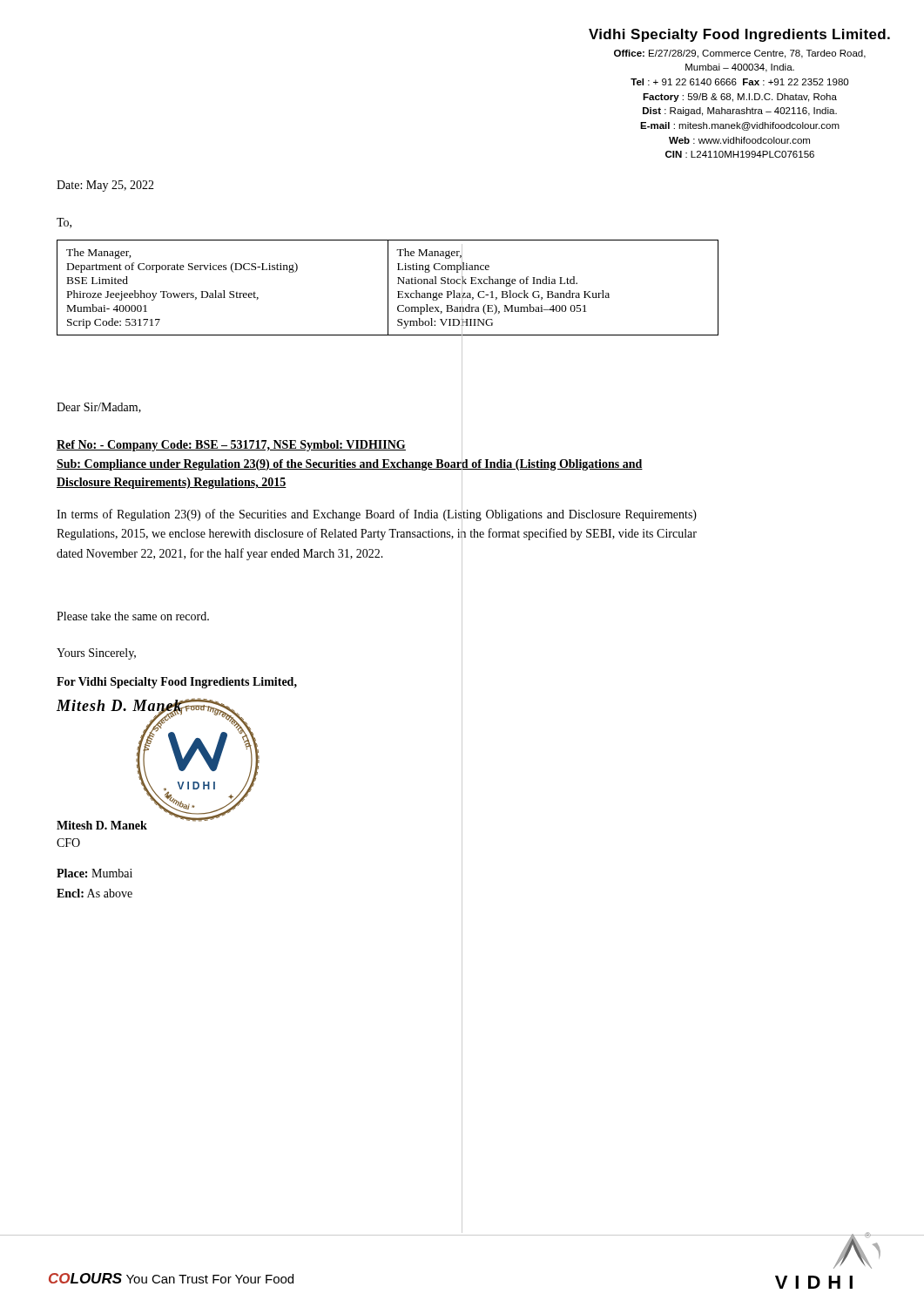
Task: Select the region starting "In terms of Regulation 23(9) of the Securities"
Action: pos(377,534)
